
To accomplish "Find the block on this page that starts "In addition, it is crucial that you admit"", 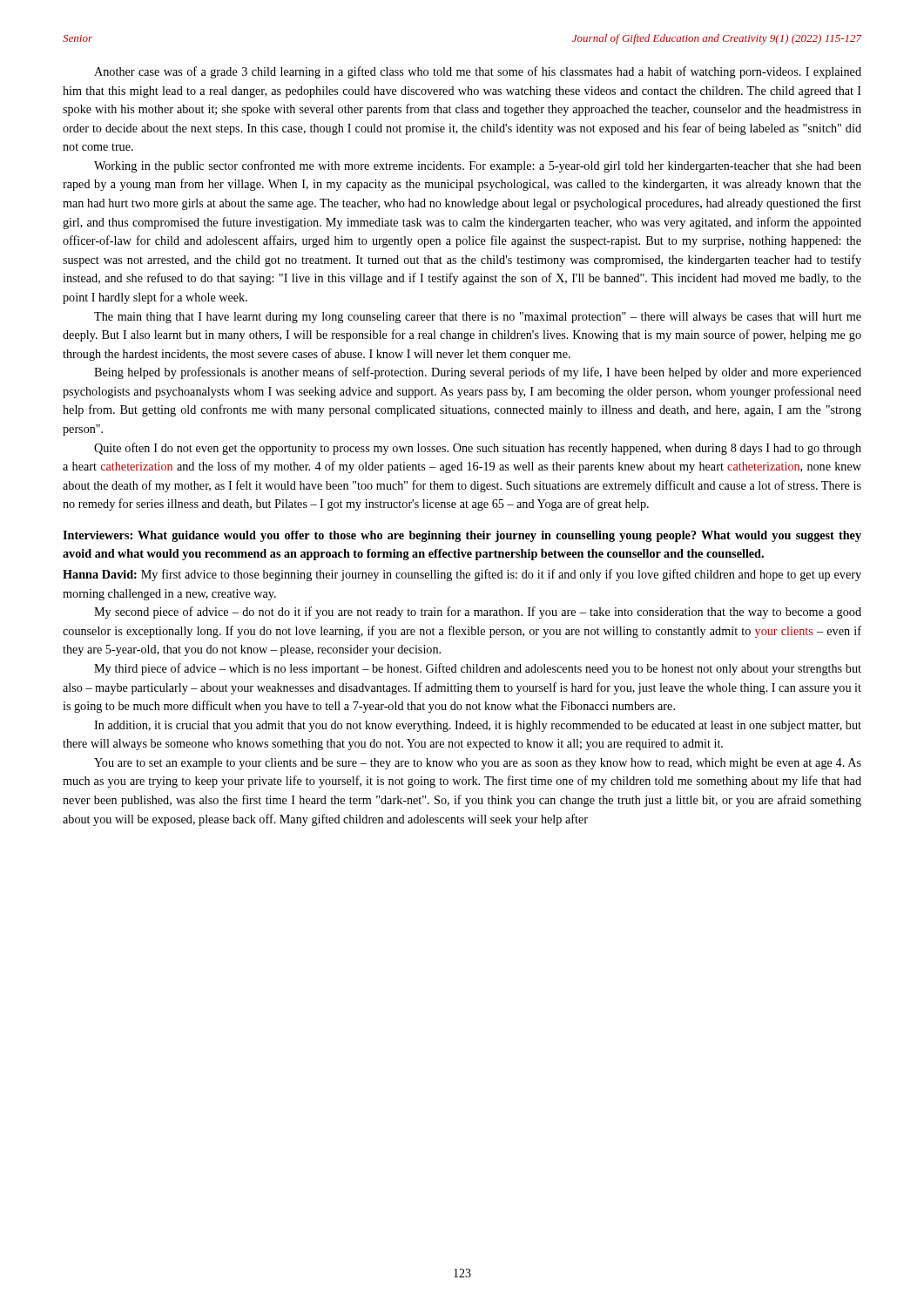I will click(x=462, y=735).
